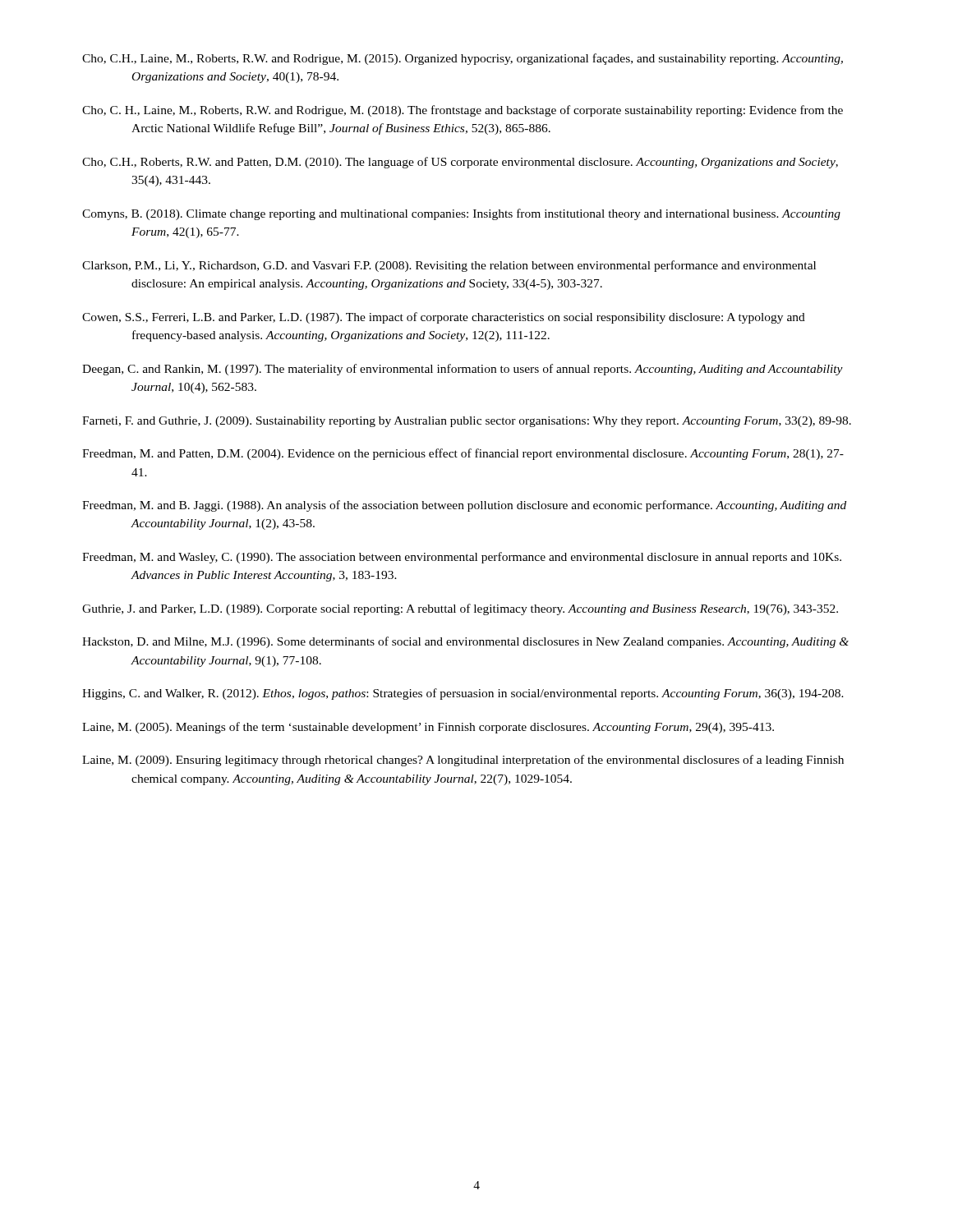Select the list item that says "Deegan, C. and Rankin, M. (1997). The"
953x1232 pixels.
(462, 377)
